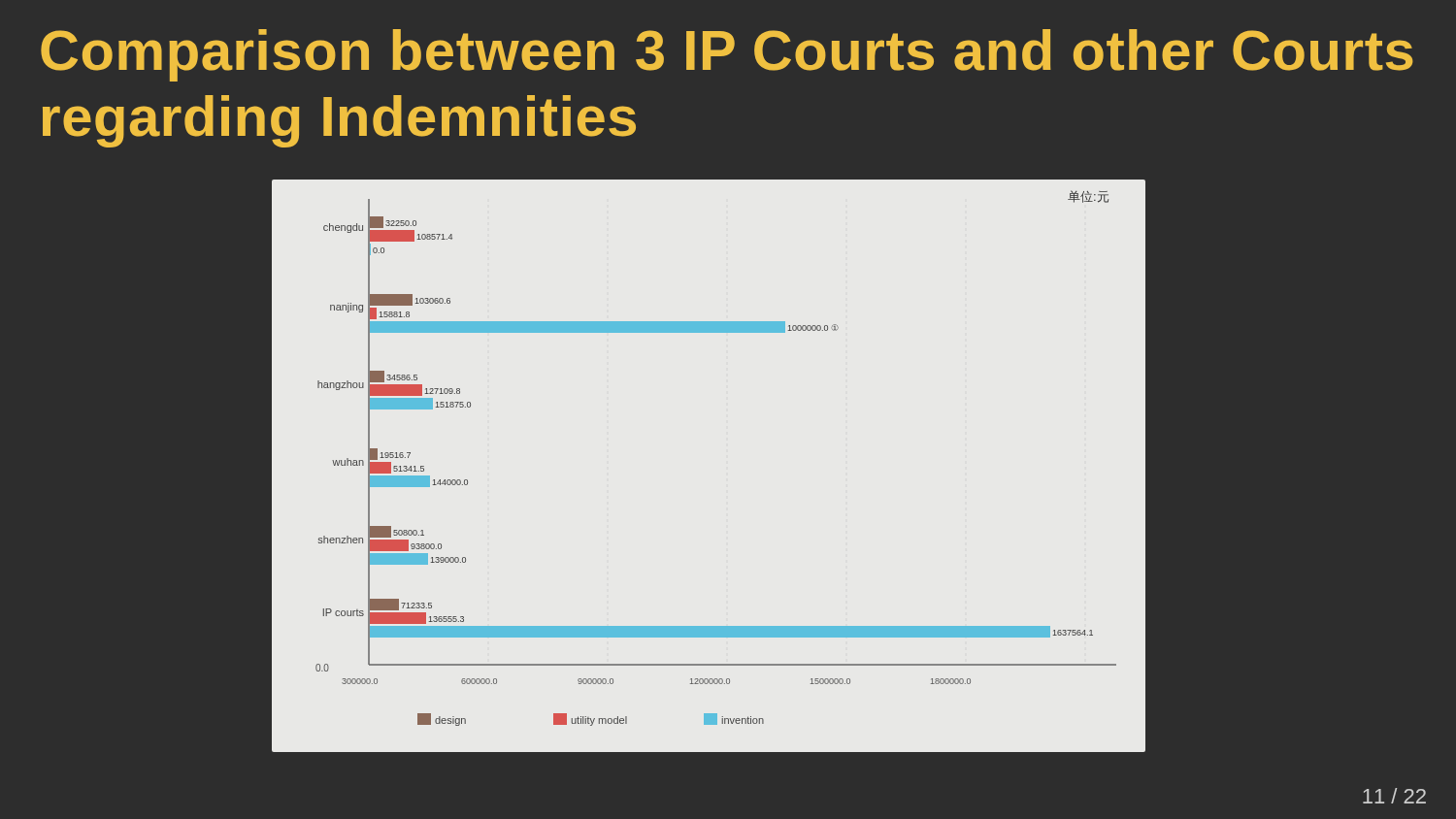The image size is (1456, 819).
Task: Find the grouped bar chart
Action: tap(709, 466)
